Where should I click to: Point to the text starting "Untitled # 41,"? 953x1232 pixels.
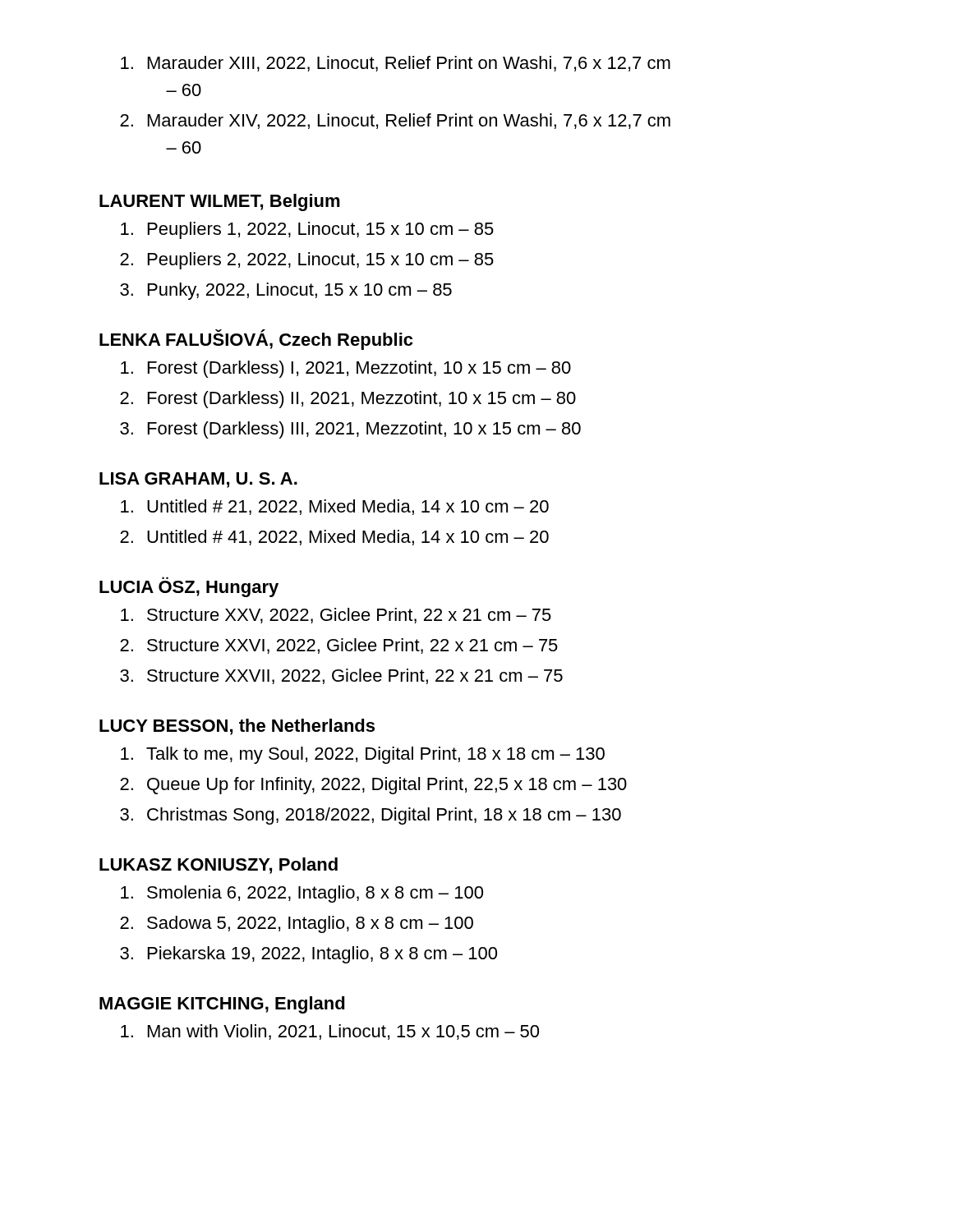click(x=493, y=537)
